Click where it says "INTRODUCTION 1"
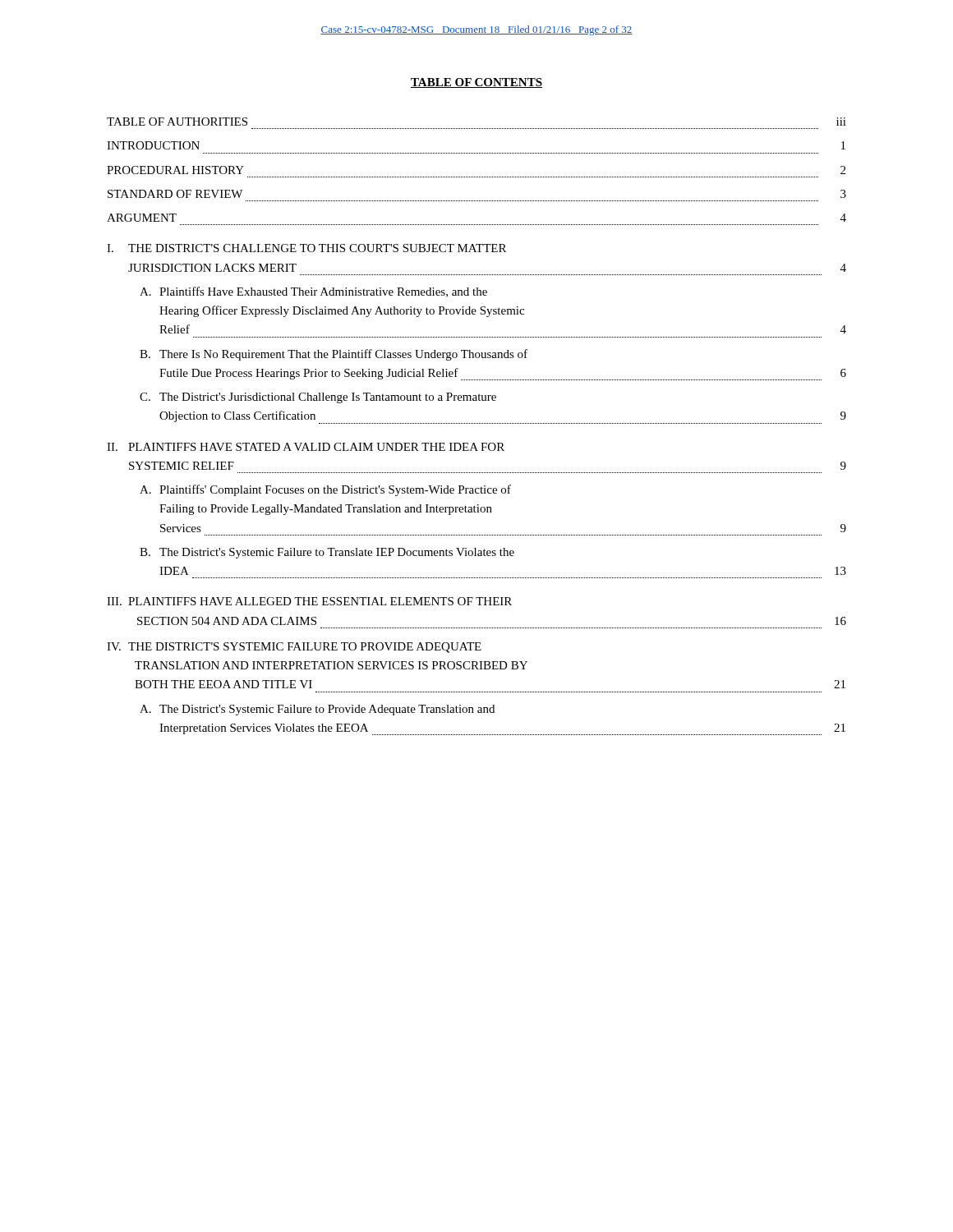 point(476,146)
